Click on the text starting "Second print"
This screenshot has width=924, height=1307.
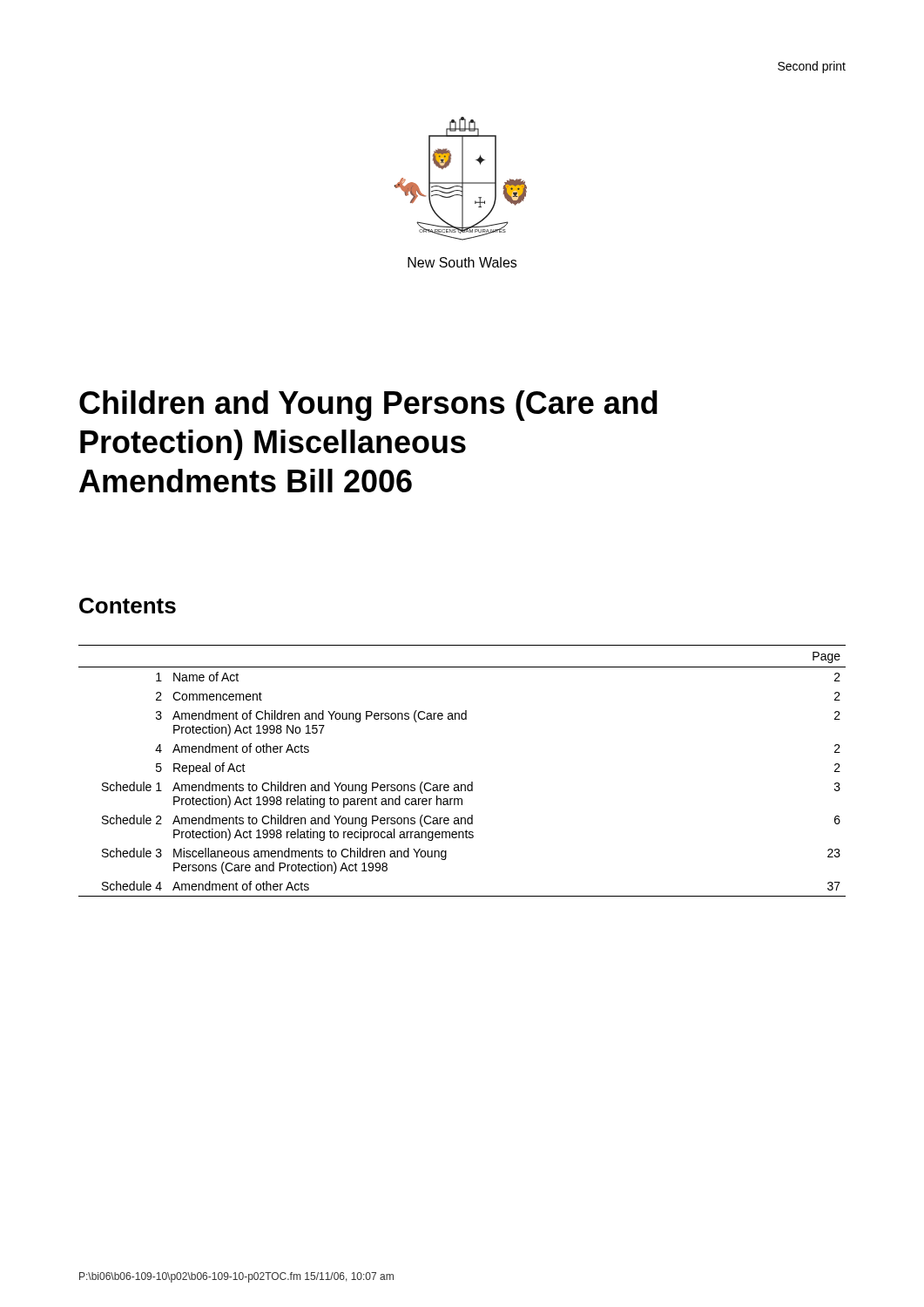tap(811, 66)
